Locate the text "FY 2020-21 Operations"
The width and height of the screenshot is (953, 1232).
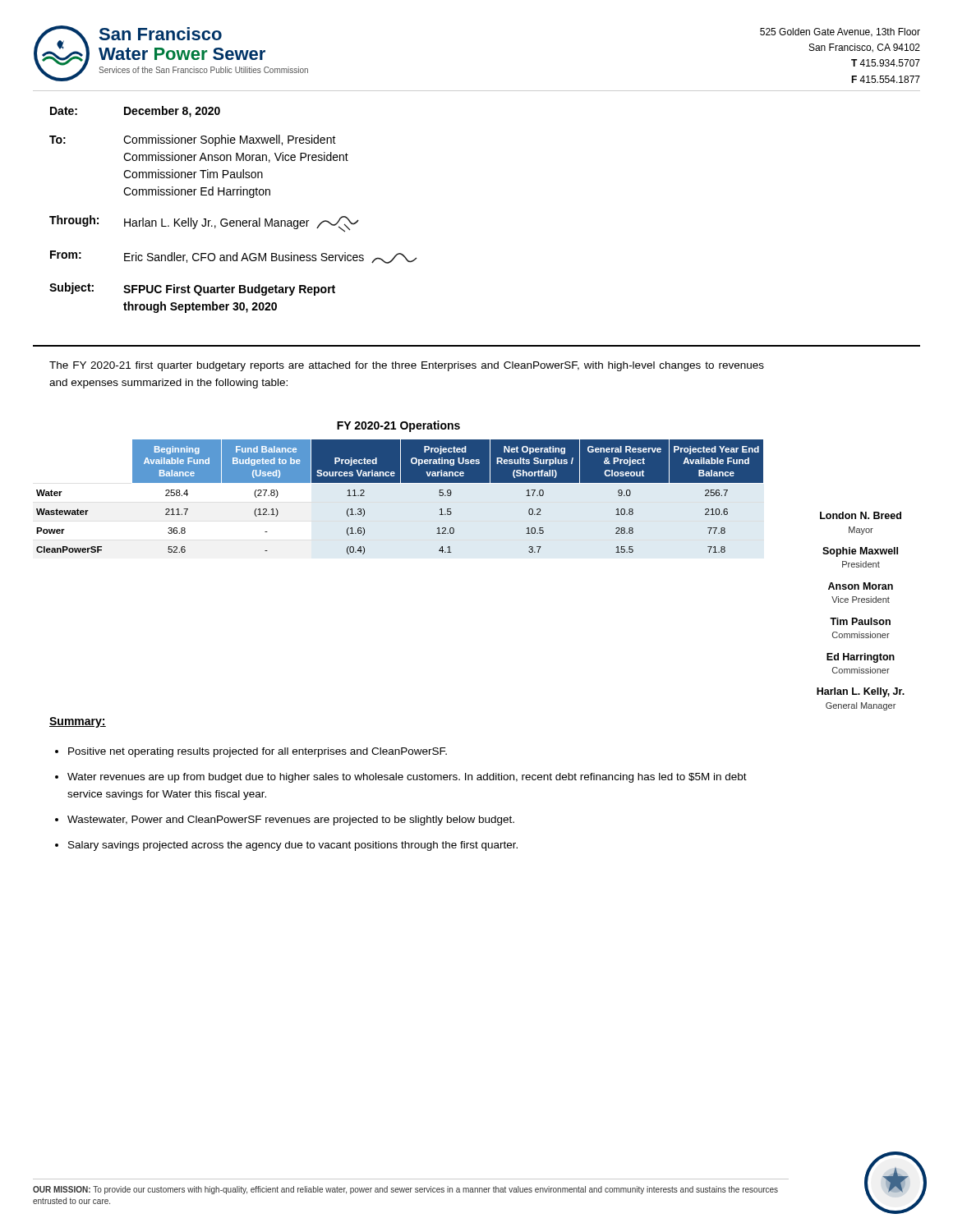398,425
